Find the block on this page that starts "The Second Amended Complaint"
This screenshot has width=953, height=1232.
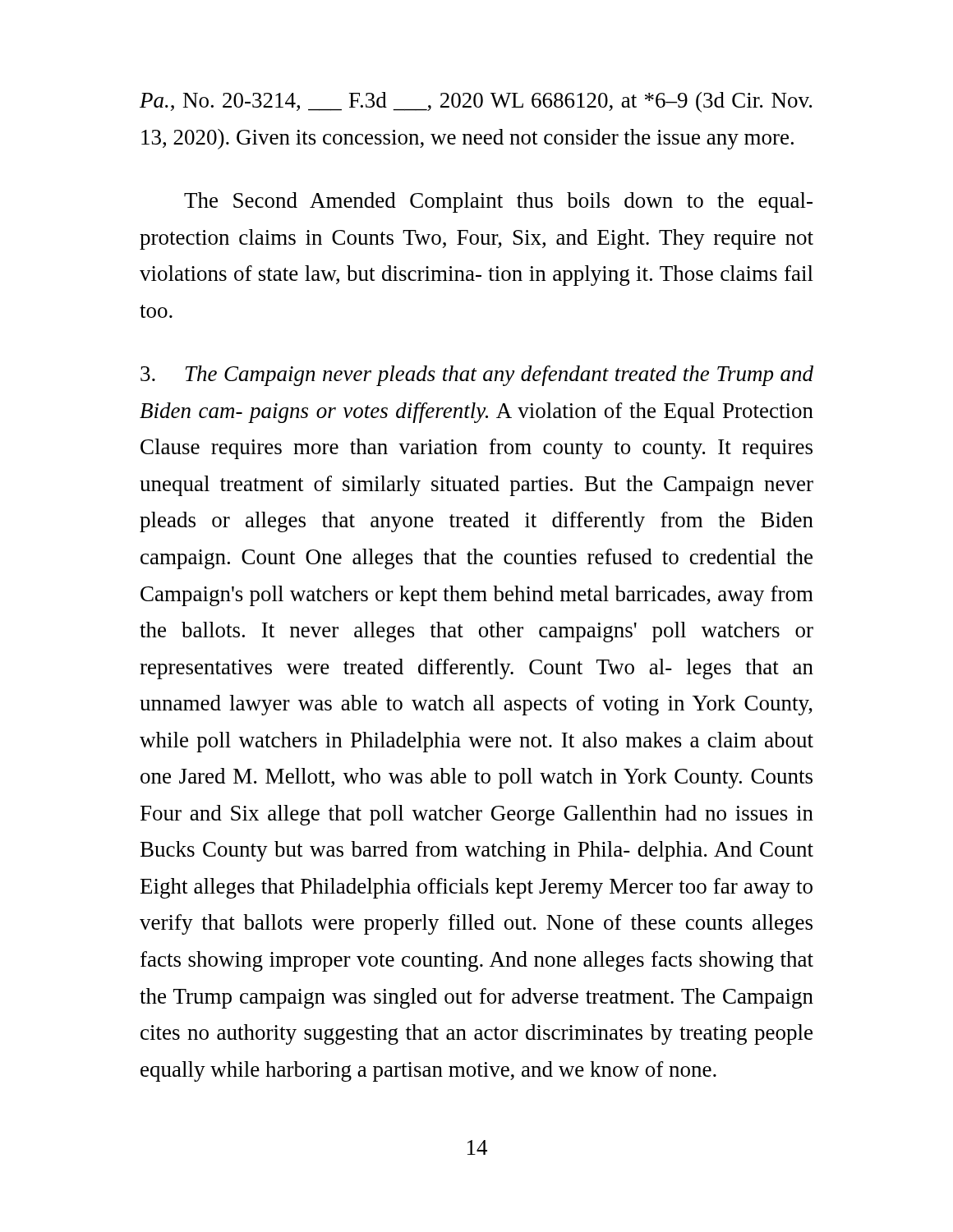(x=476, y=255)
